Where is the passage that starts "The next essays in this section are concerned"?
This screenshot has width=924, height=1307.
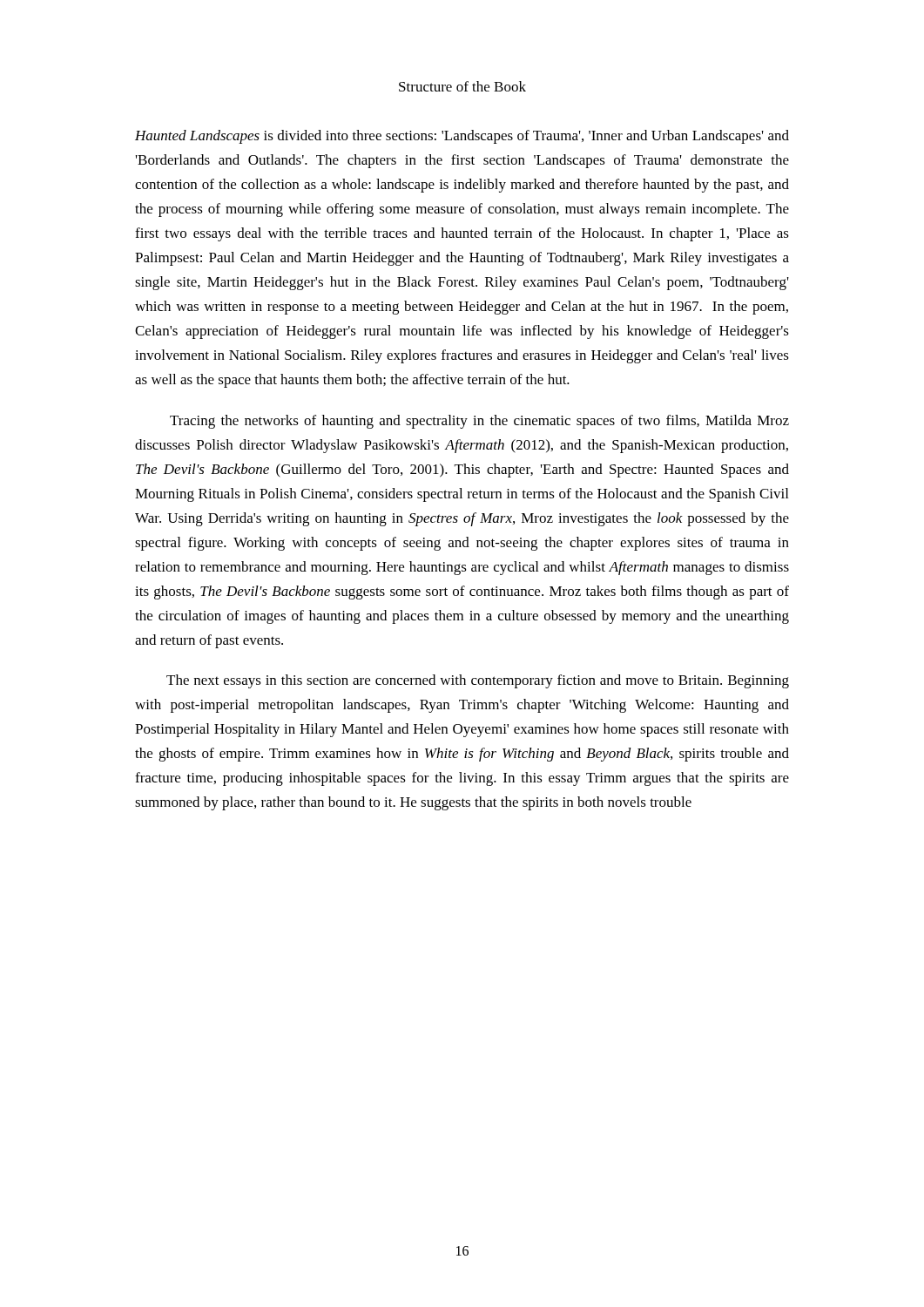(x=462, y=741)
